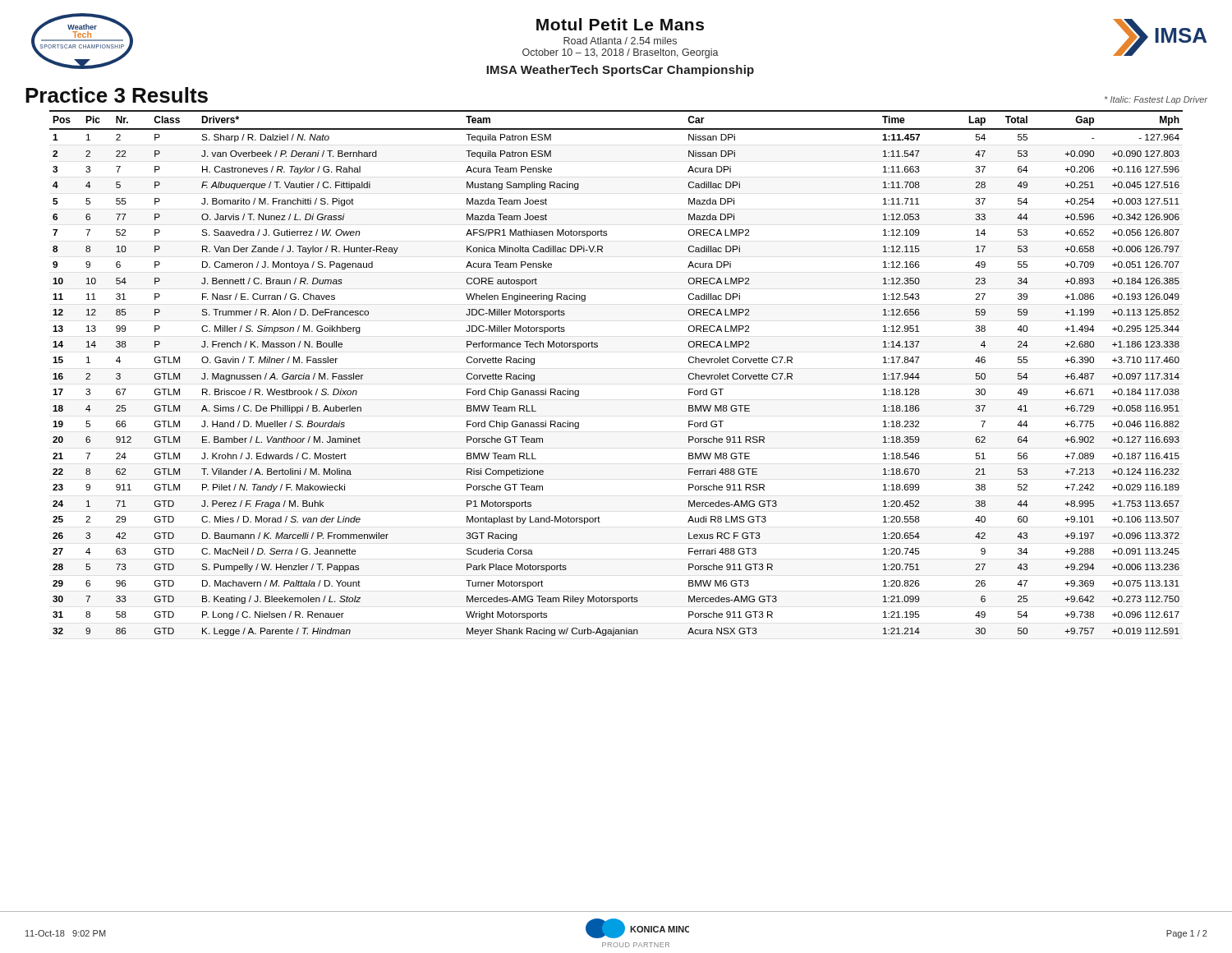Point to the caption beginning "Italic: Fastest Lap"
The height and width of the screenshot is (953, 1232).
click(x=1156, y=99)
